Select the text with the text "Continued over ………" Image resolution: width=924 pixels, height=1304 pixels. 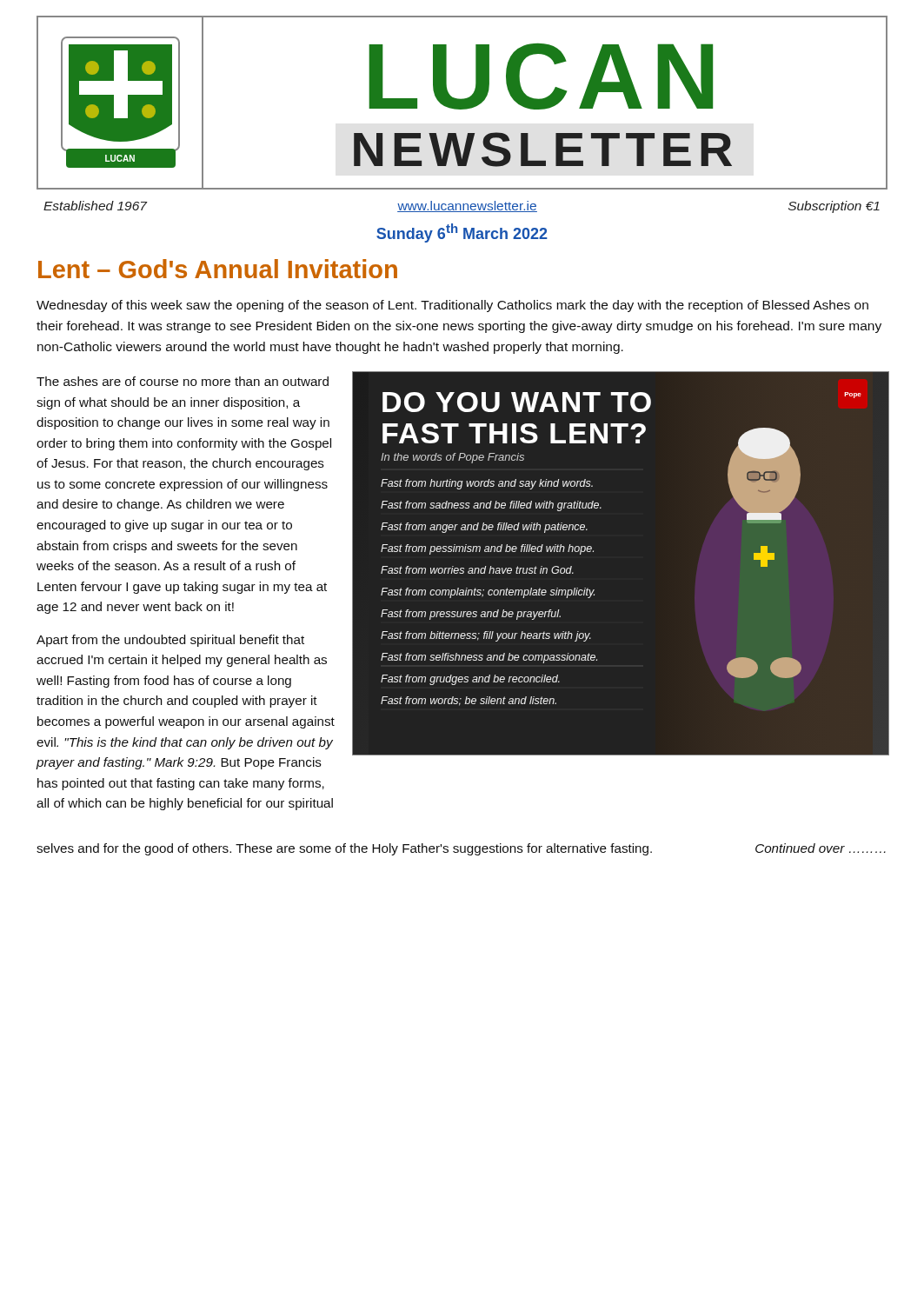click(821, 848)
